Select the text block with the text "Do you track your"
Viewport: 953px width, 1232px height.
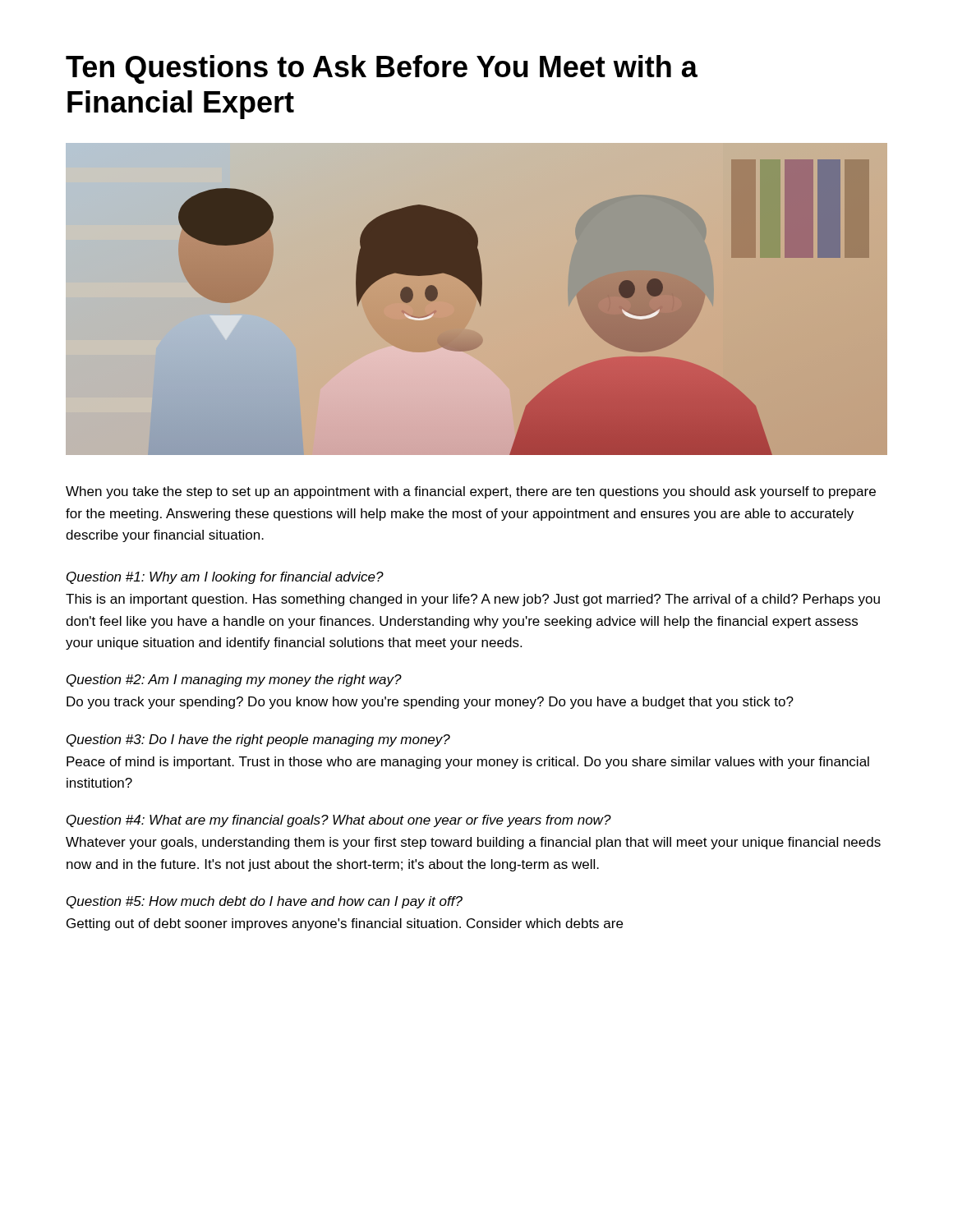pos(430,702)
